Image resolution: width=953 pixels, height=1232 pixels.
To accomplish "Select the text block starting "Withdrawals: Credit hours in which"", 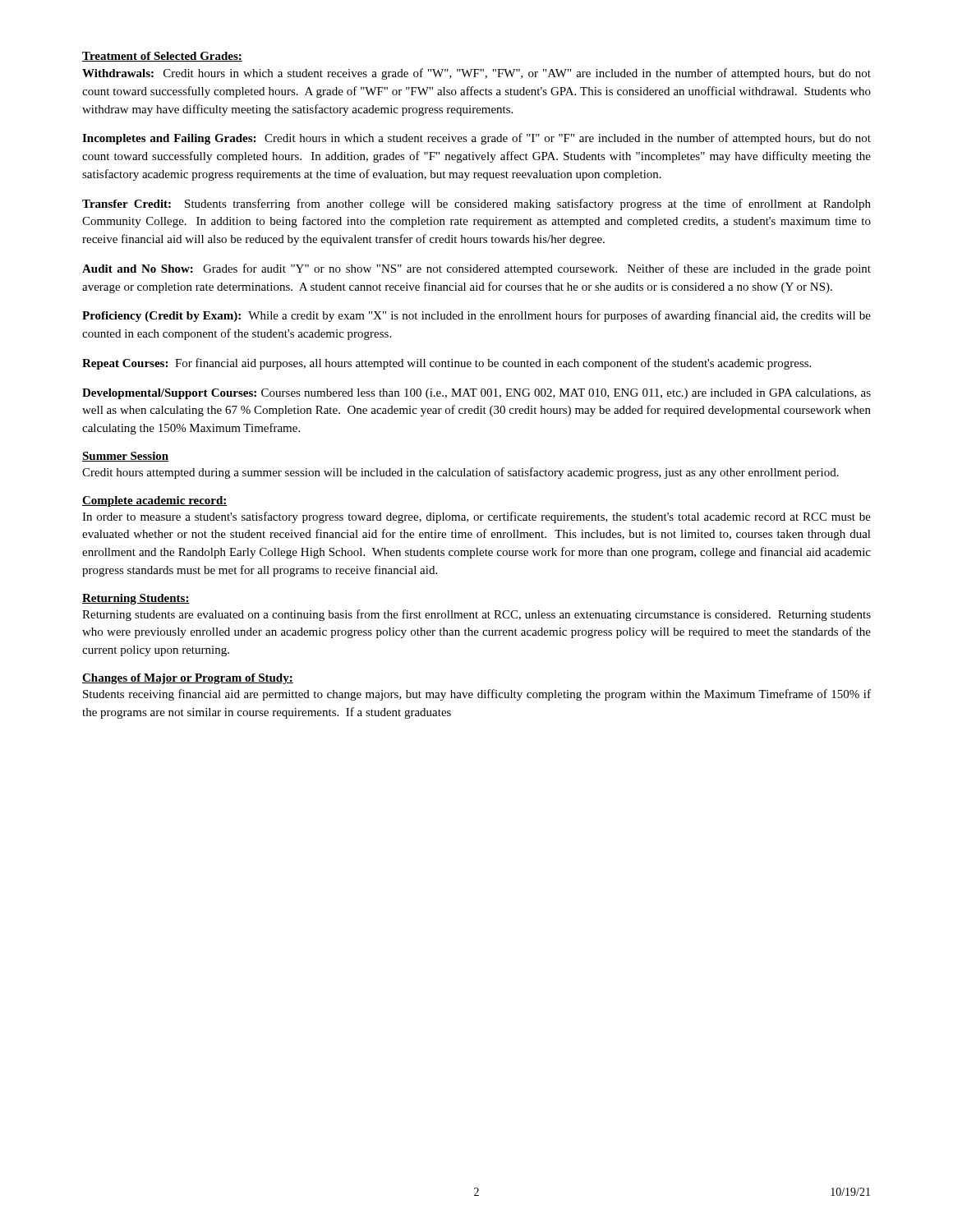I will click(476, 91).
